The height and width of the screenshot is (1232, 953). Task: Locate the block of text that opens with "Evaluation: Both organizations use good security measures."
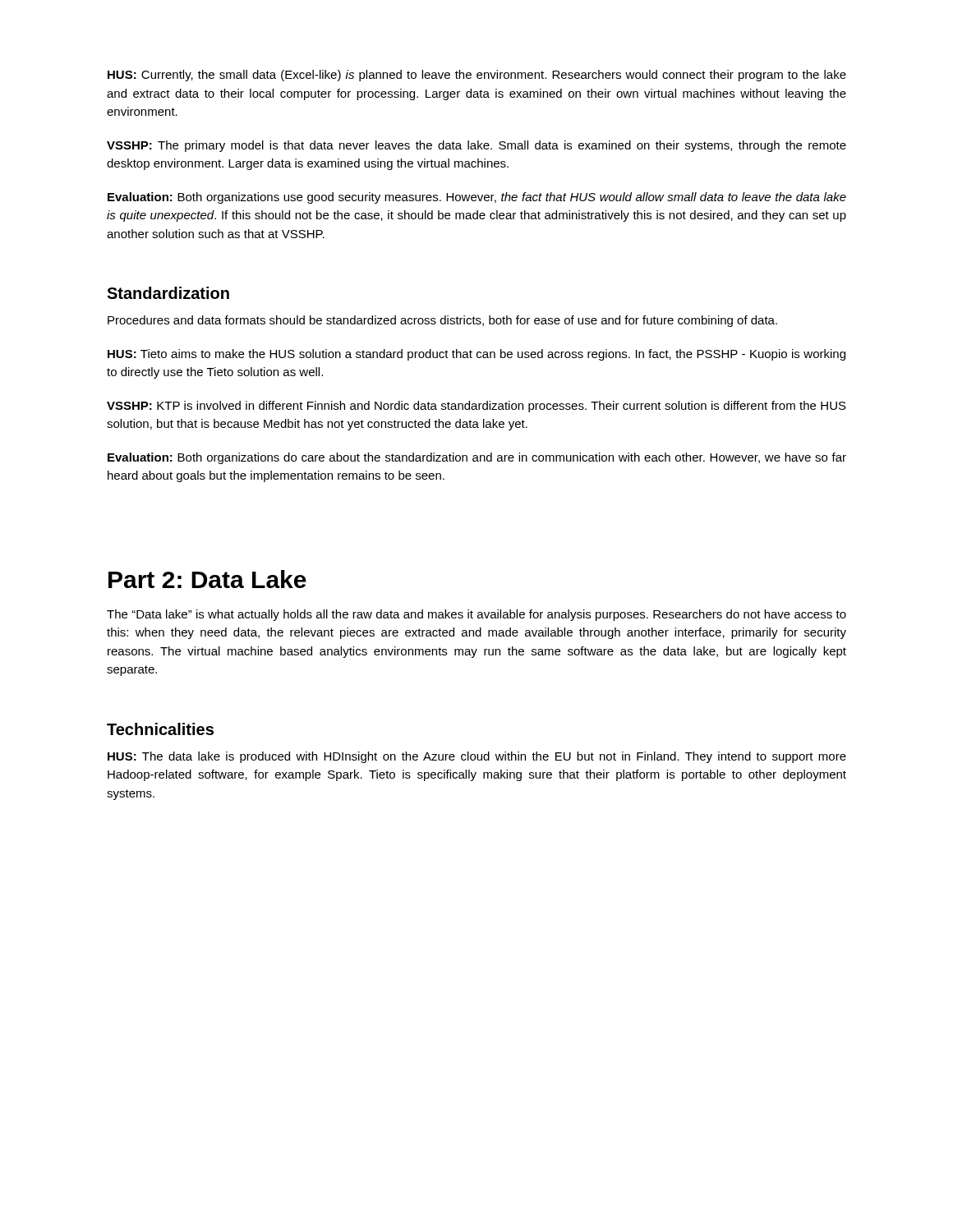click(476, 215)
